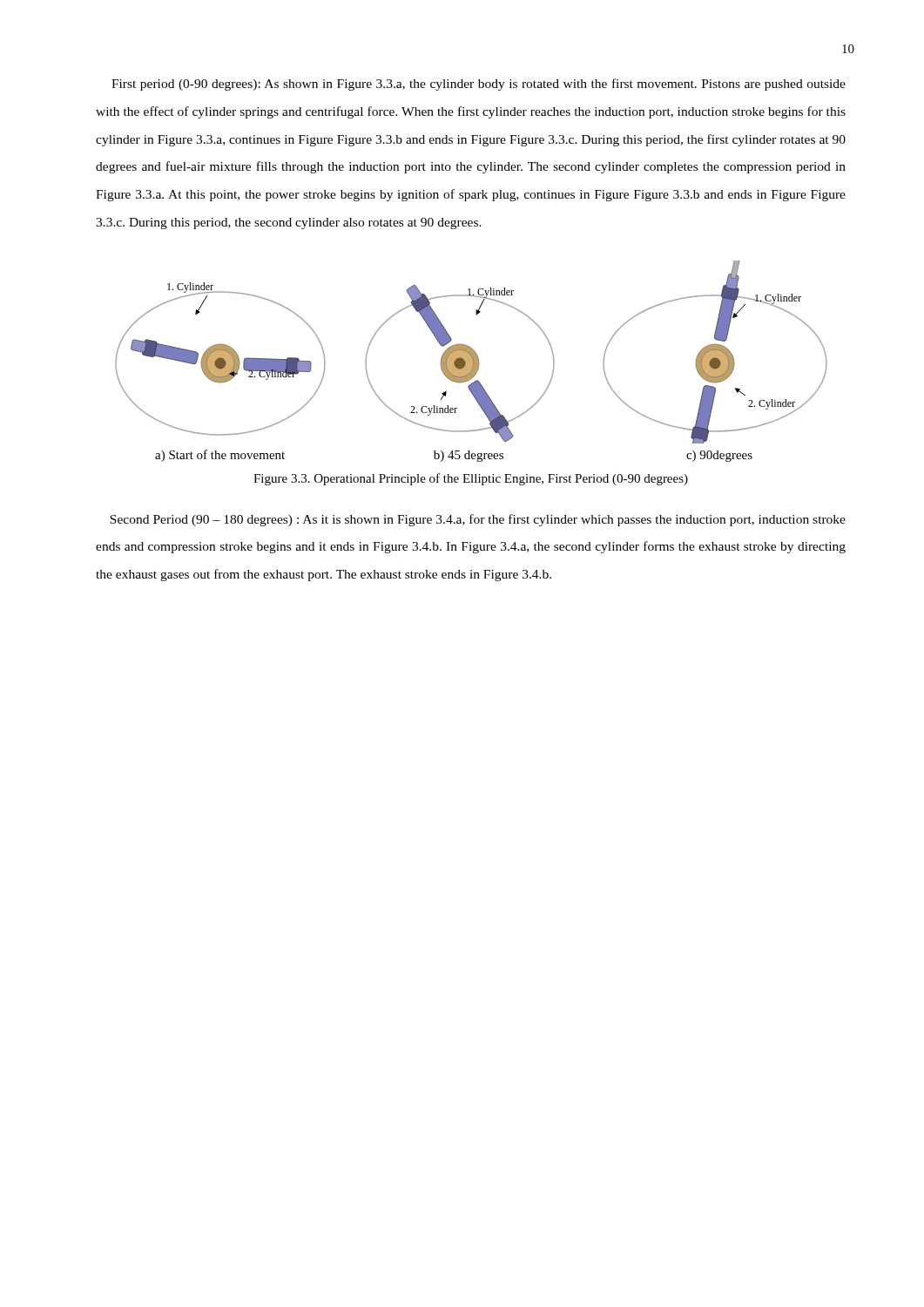Select the text starting "Second Period (90"
The image size is (924, 1307).
coord(471,546)
